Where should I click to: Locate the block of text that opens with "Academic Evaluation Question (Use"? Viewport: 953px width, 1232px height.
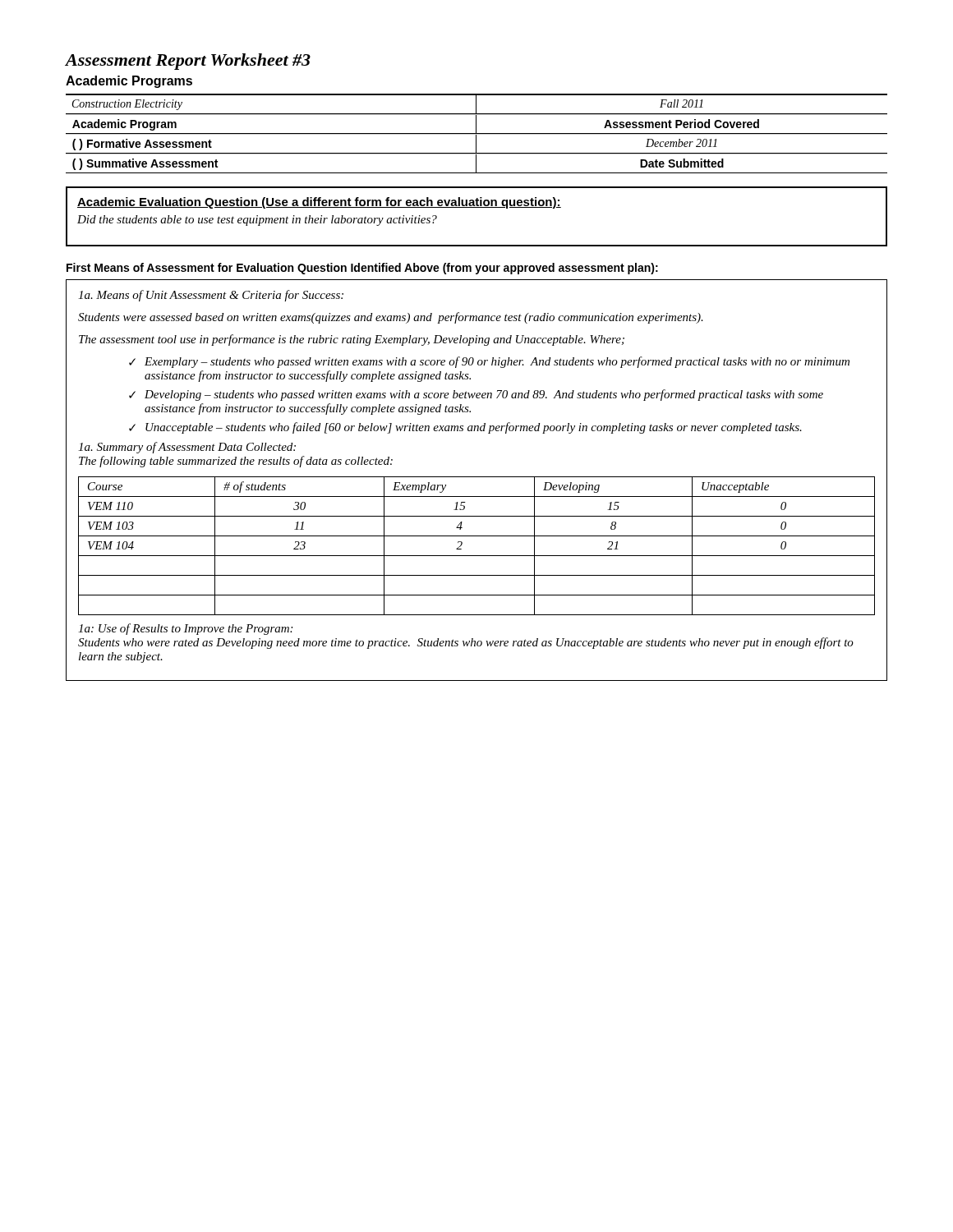coord(476,216)
